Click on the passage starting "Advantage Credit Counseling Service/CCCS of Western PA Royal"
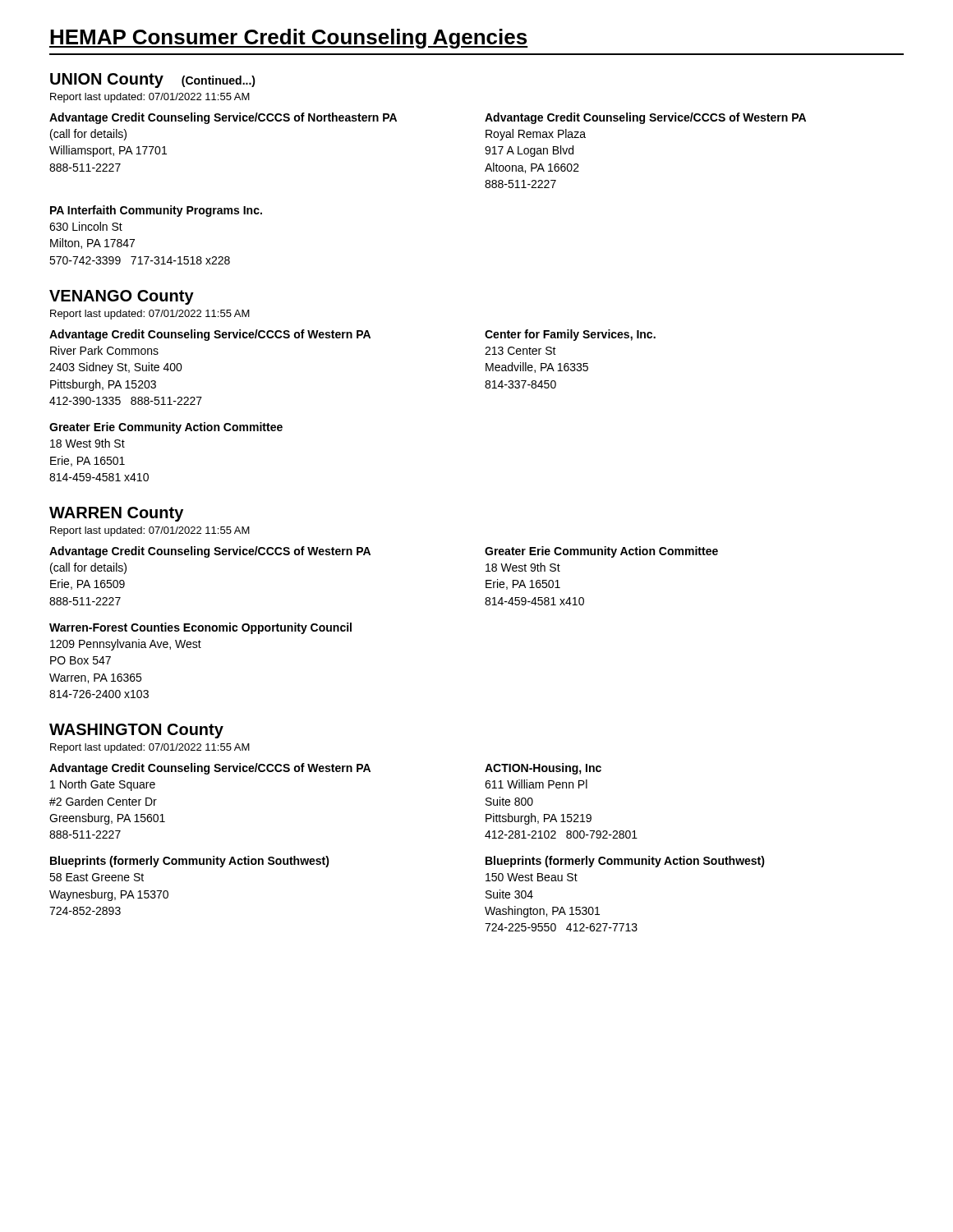Screen dimensions: 1232x953 coord(645,118)
